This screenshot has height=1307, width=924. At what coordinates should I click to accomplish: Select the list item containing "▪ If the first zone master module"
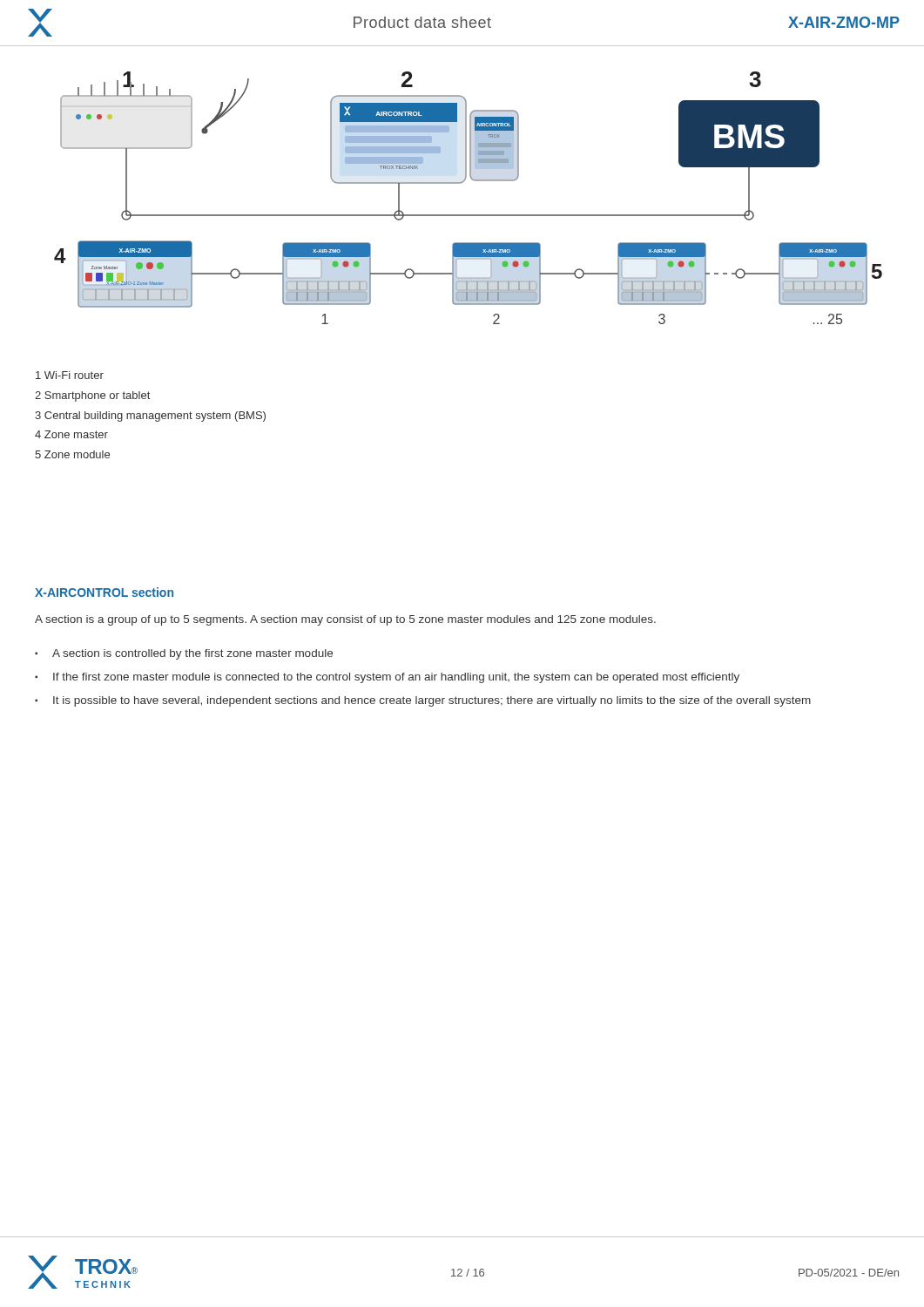387,677
